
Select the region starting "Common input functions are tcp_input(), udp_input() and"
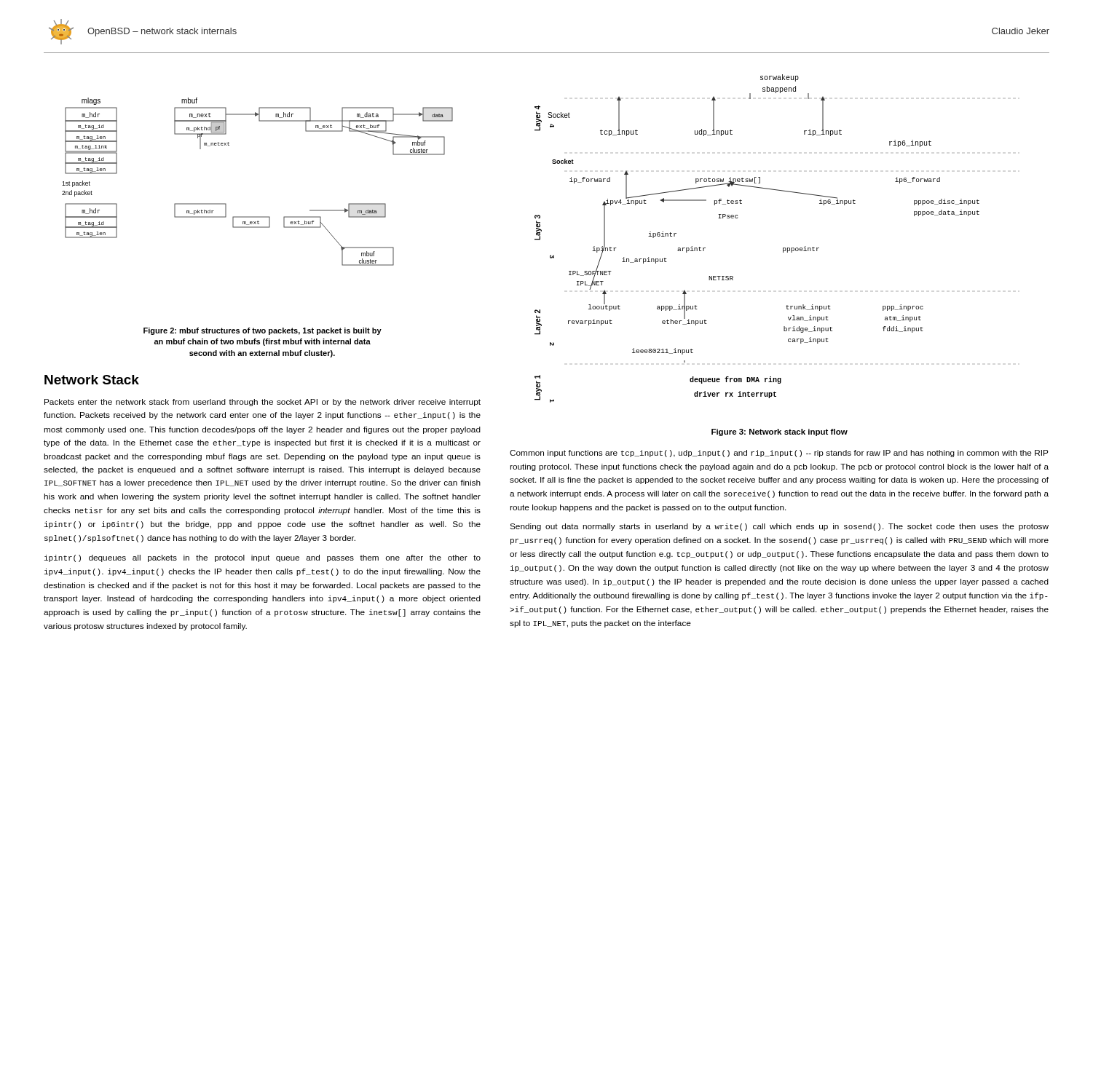(779, 480)
